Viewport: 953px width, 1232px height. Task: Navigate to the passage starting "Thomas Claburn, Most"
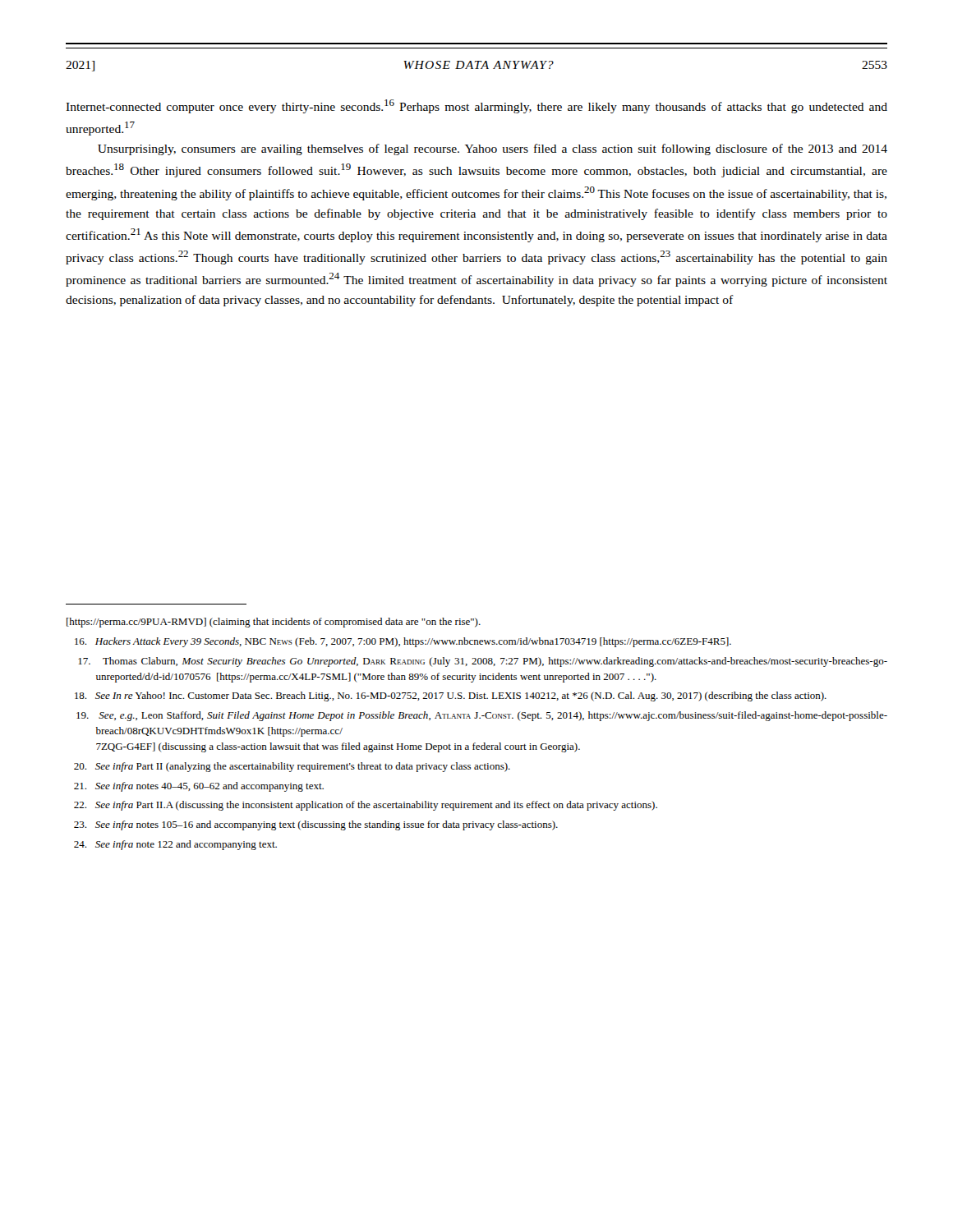tap(476, 668)
